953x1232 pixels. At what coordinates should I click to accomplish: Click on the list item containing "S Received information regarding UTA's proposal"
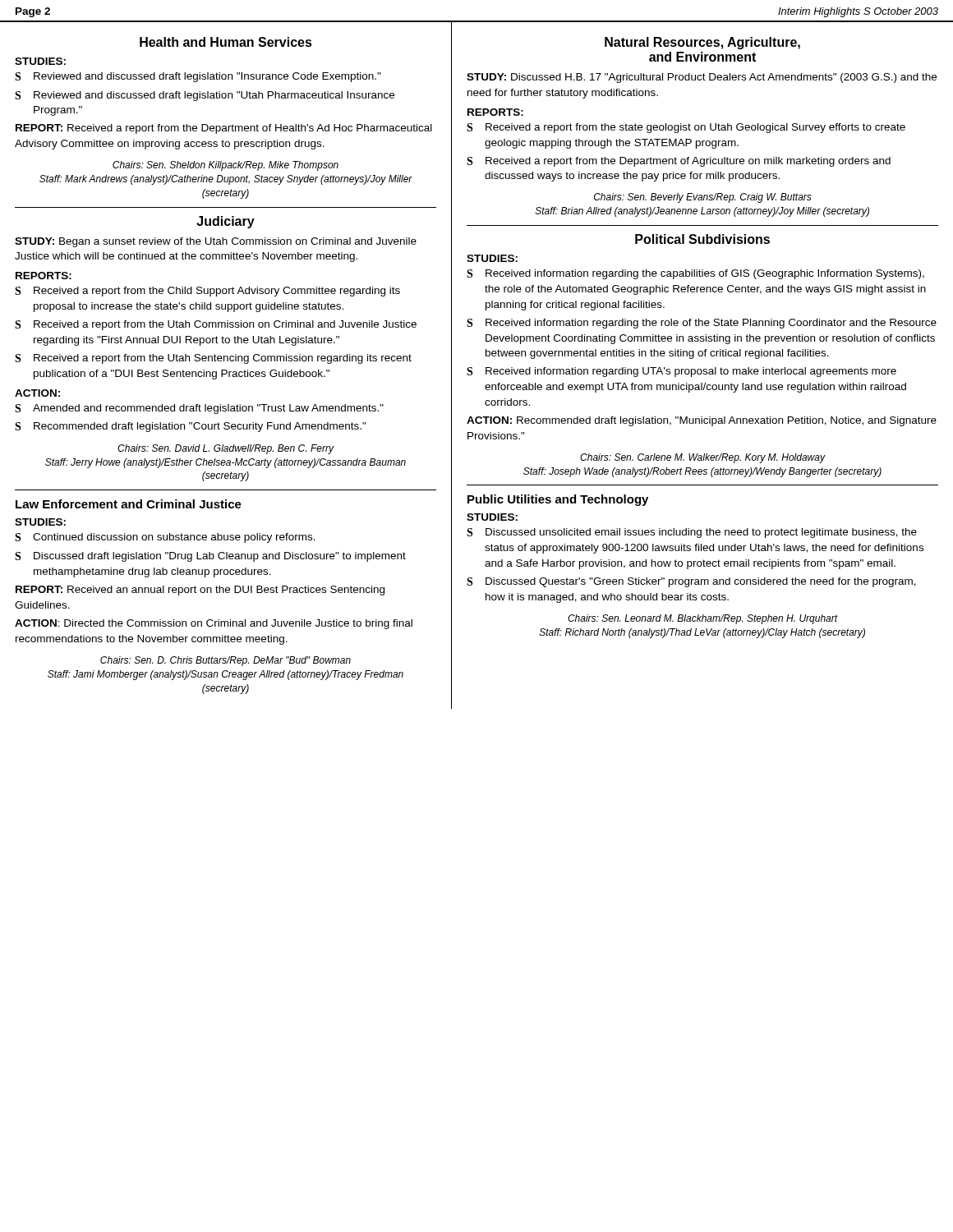(x=702, y=387)
